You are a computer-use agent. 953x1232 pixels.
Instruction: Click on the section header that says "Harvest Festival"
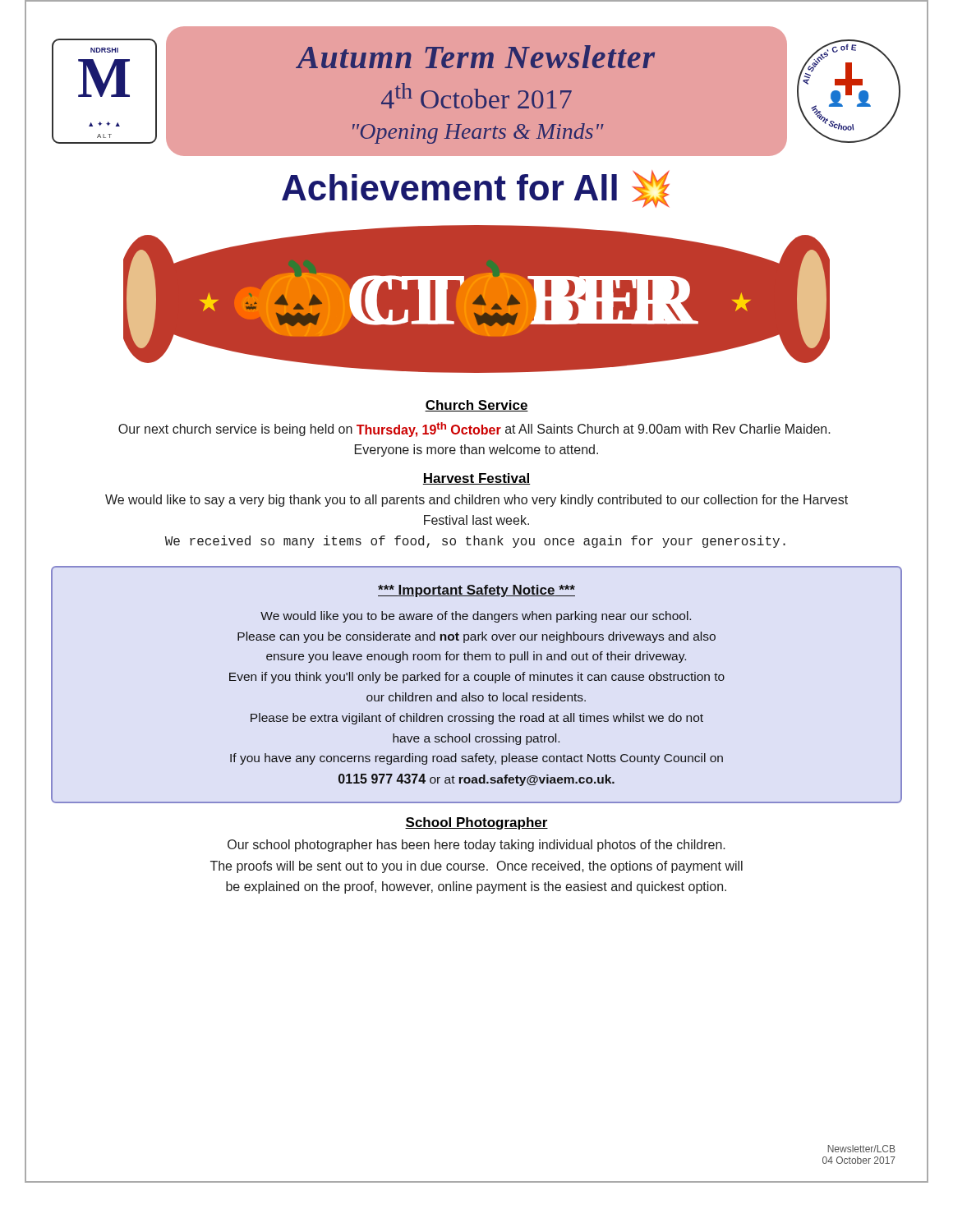coord(476,479)
